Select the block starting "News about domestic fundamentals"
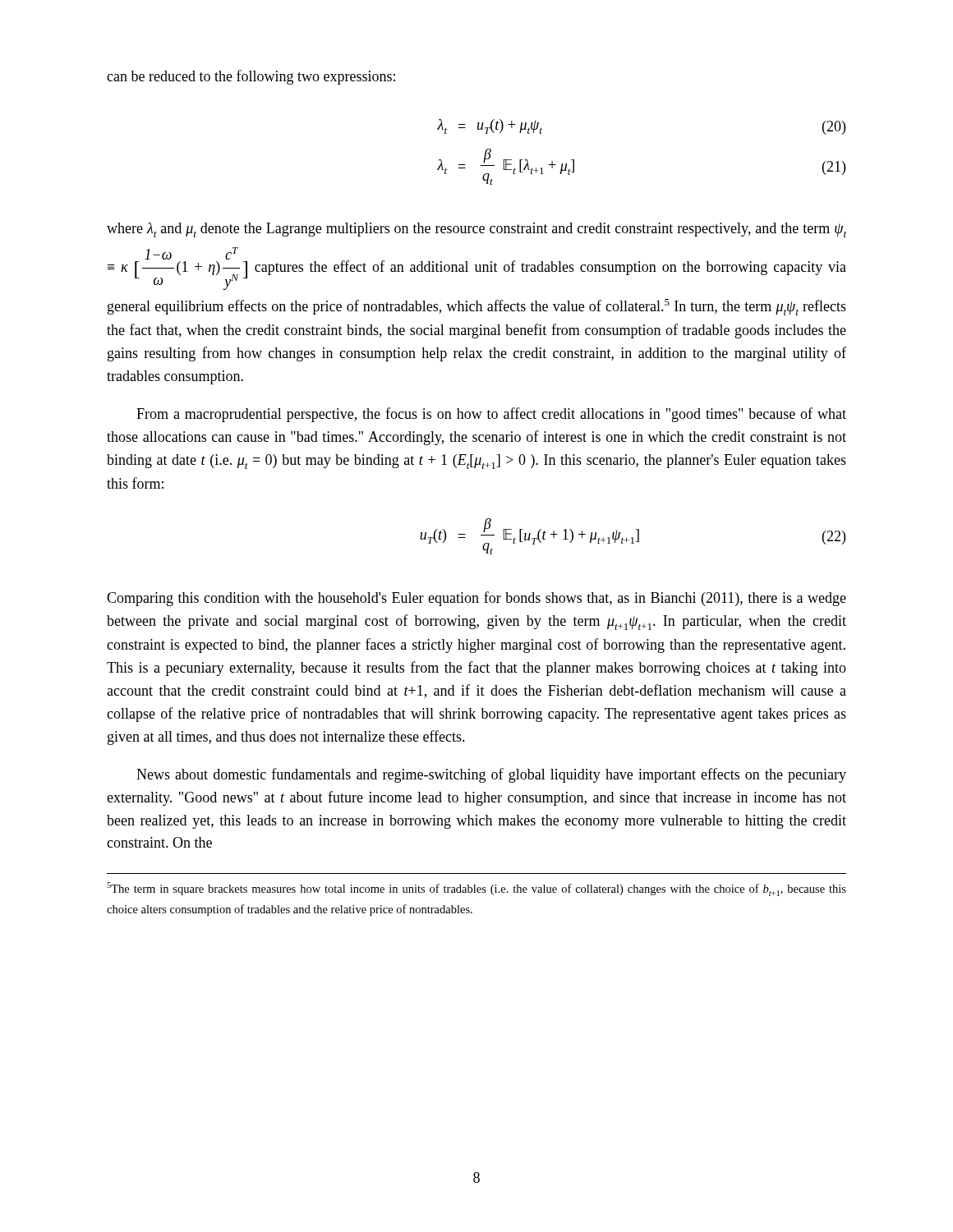953x1232 pixels. point(476,809)
